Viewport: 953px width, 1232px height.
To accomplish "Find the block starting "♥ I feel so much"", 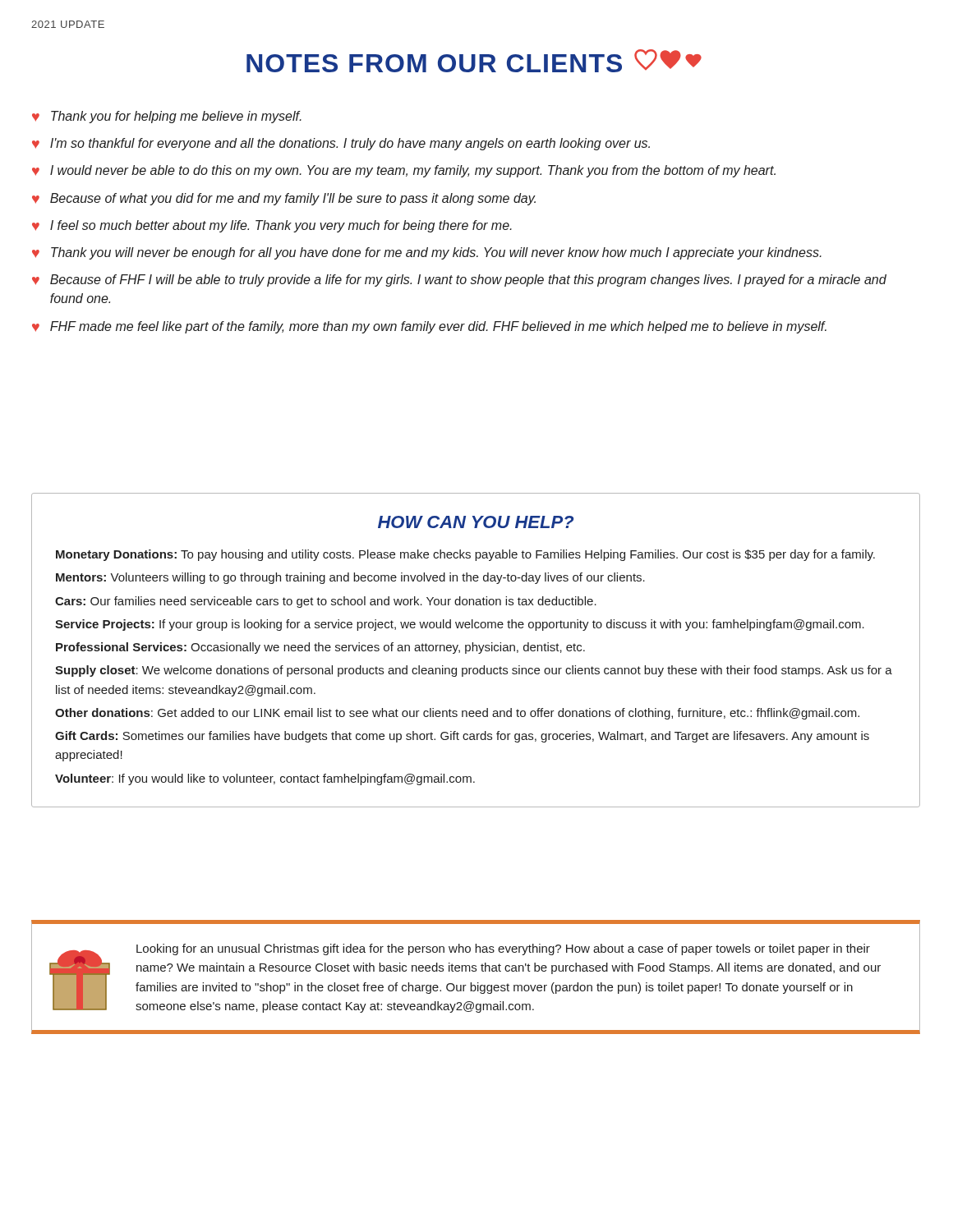I will coord(272,225).
